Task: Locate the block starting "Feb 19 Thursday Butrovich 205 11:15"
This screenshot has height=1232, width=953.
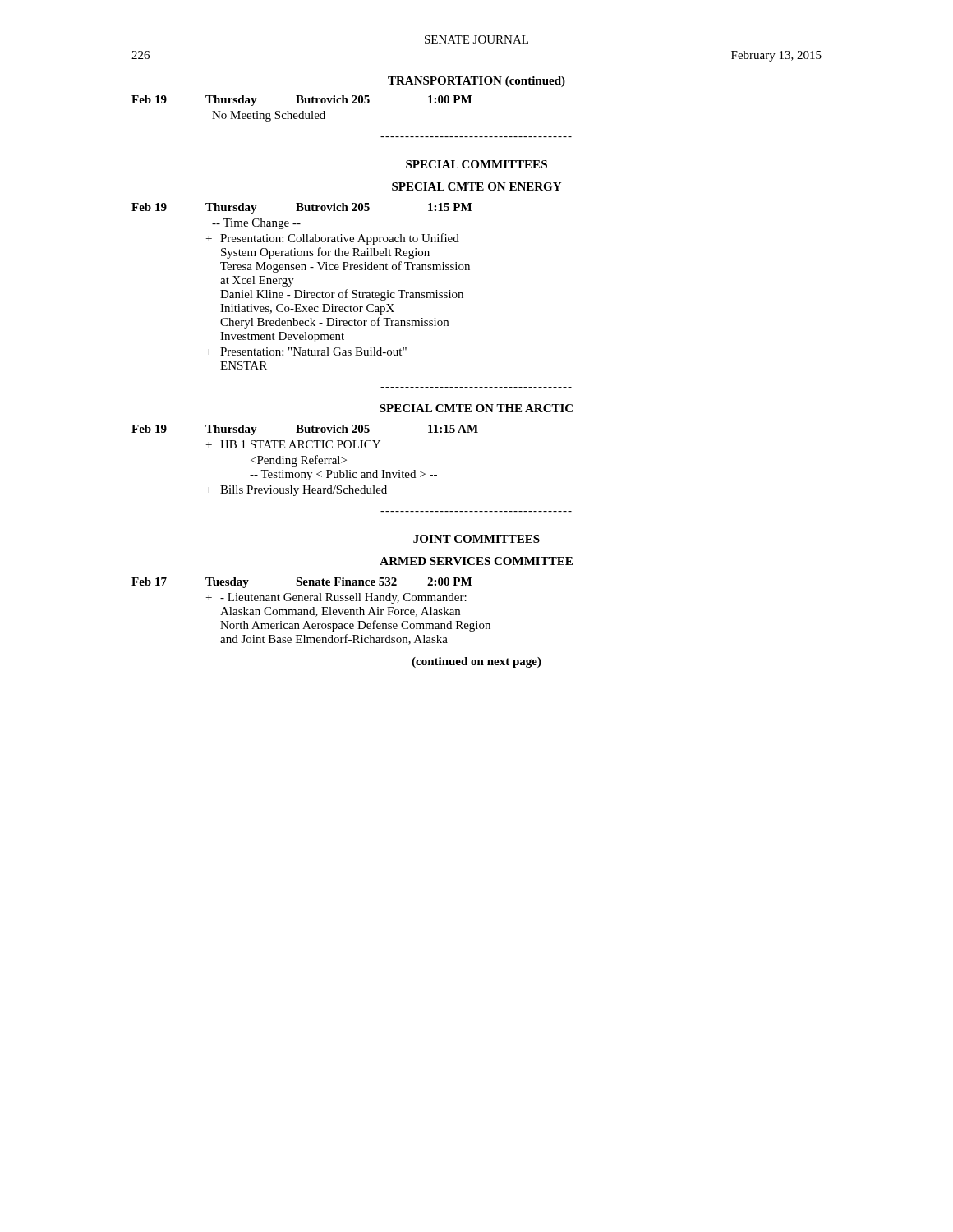Action: [305, 430]
